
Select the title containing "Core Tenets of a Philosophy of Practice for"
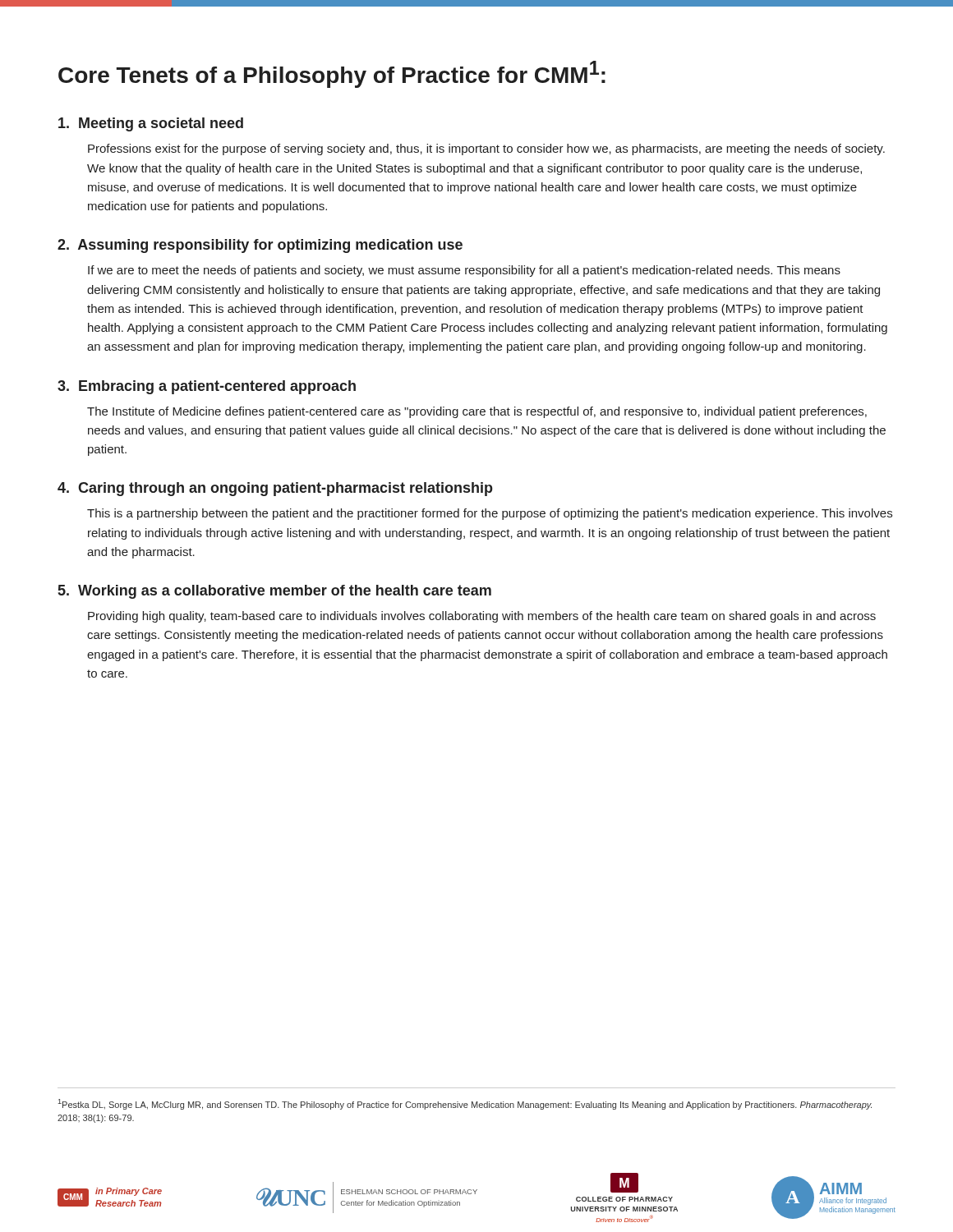[x=332, y=73]
